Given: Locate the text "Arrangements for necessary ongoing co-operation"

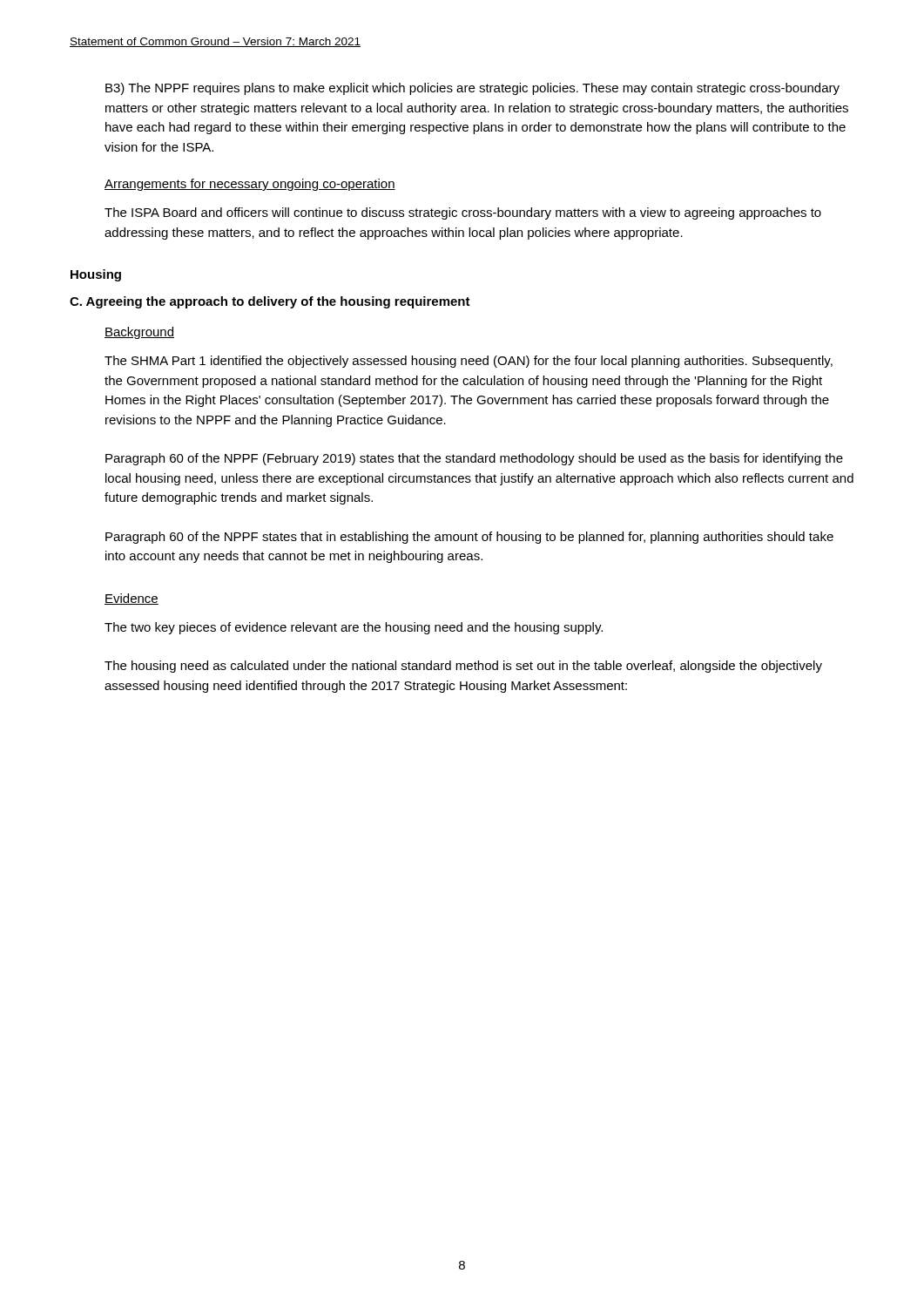Looking at the screenshot, I should (x=250, y=183).
